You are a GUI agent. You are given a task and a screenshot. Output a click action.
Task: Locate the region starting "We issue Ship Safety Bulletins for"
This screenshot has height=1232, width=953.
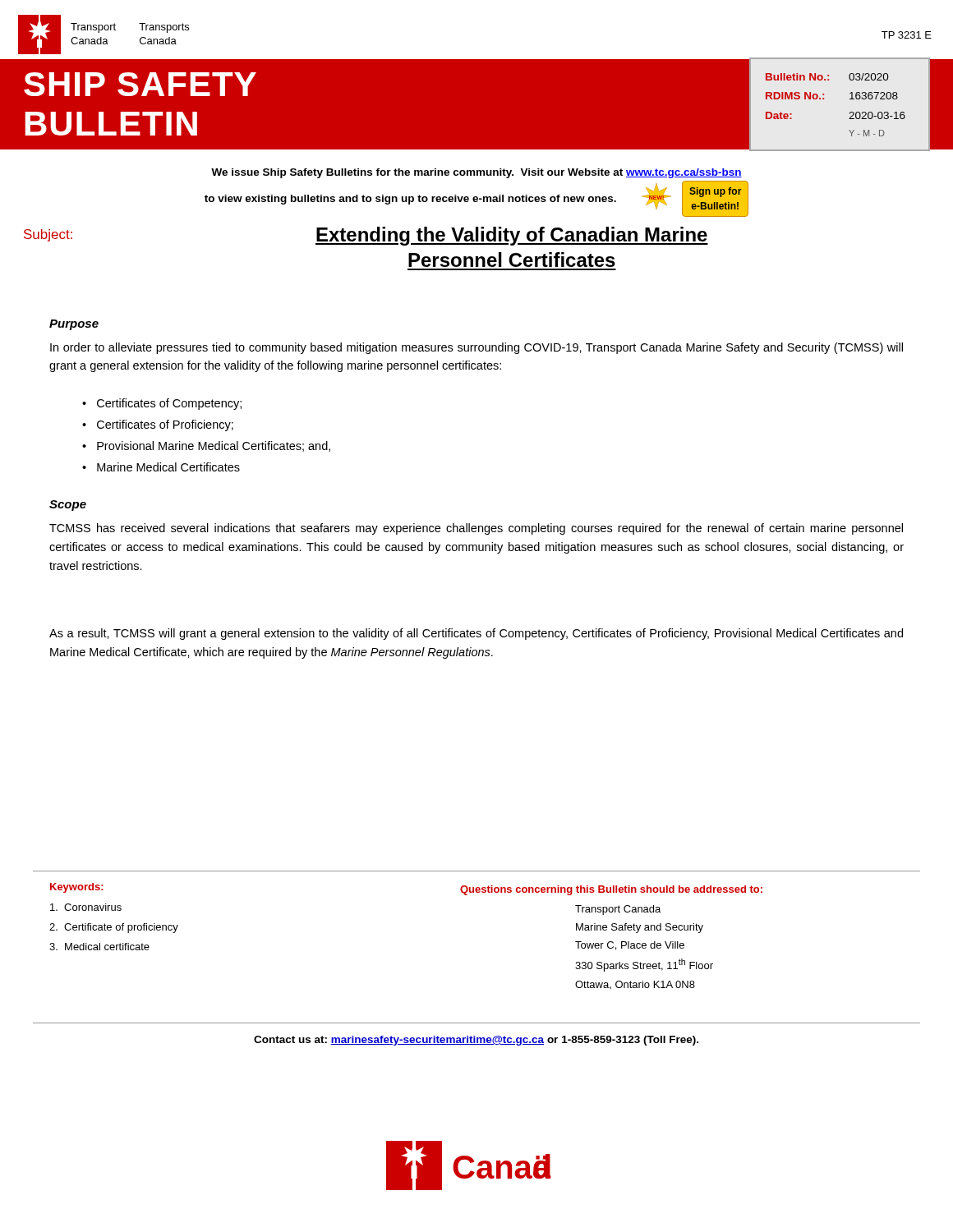(x=476, y=192)
